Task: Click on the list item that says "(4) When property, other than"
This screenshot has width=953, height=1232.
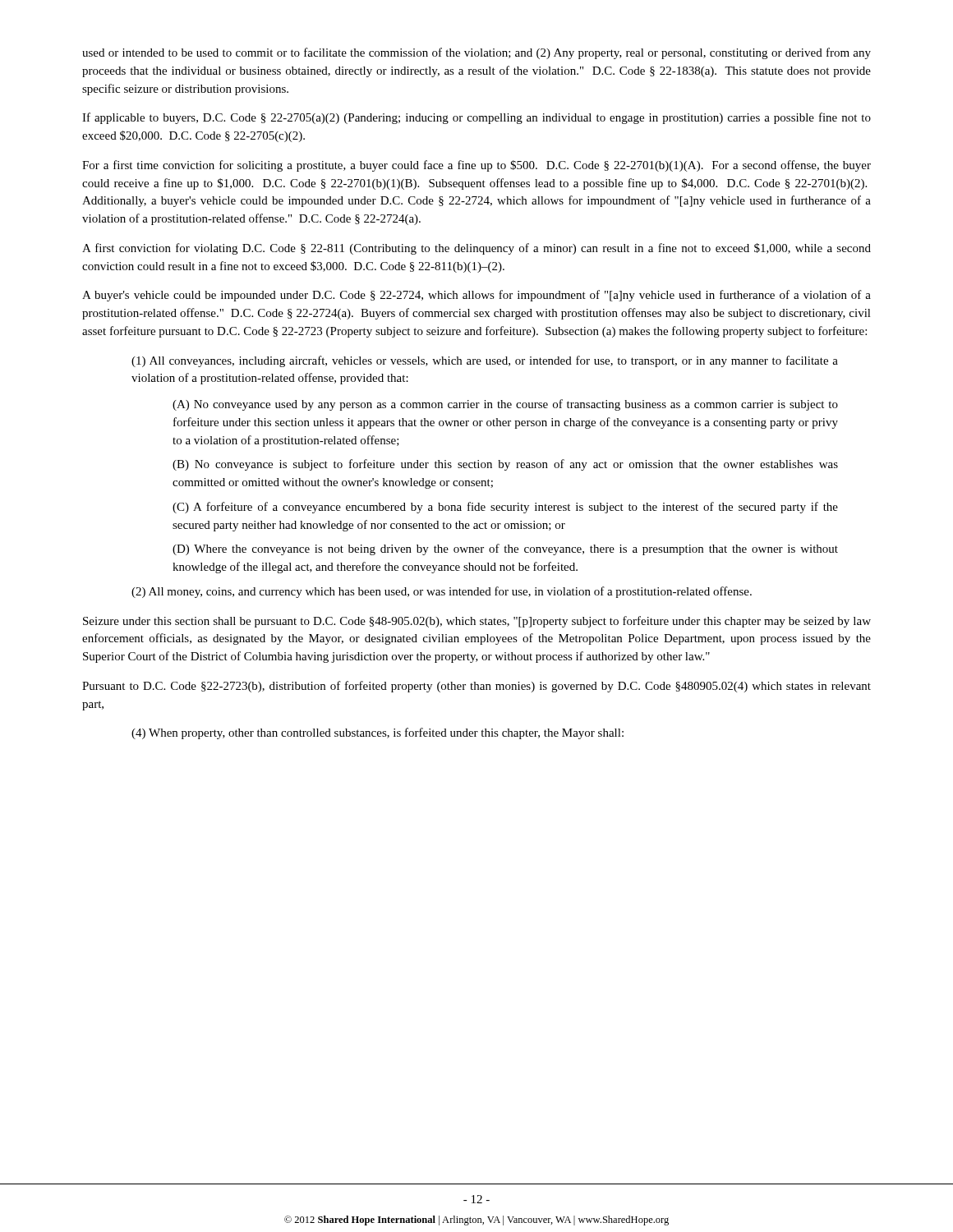Action: point(378,733)
